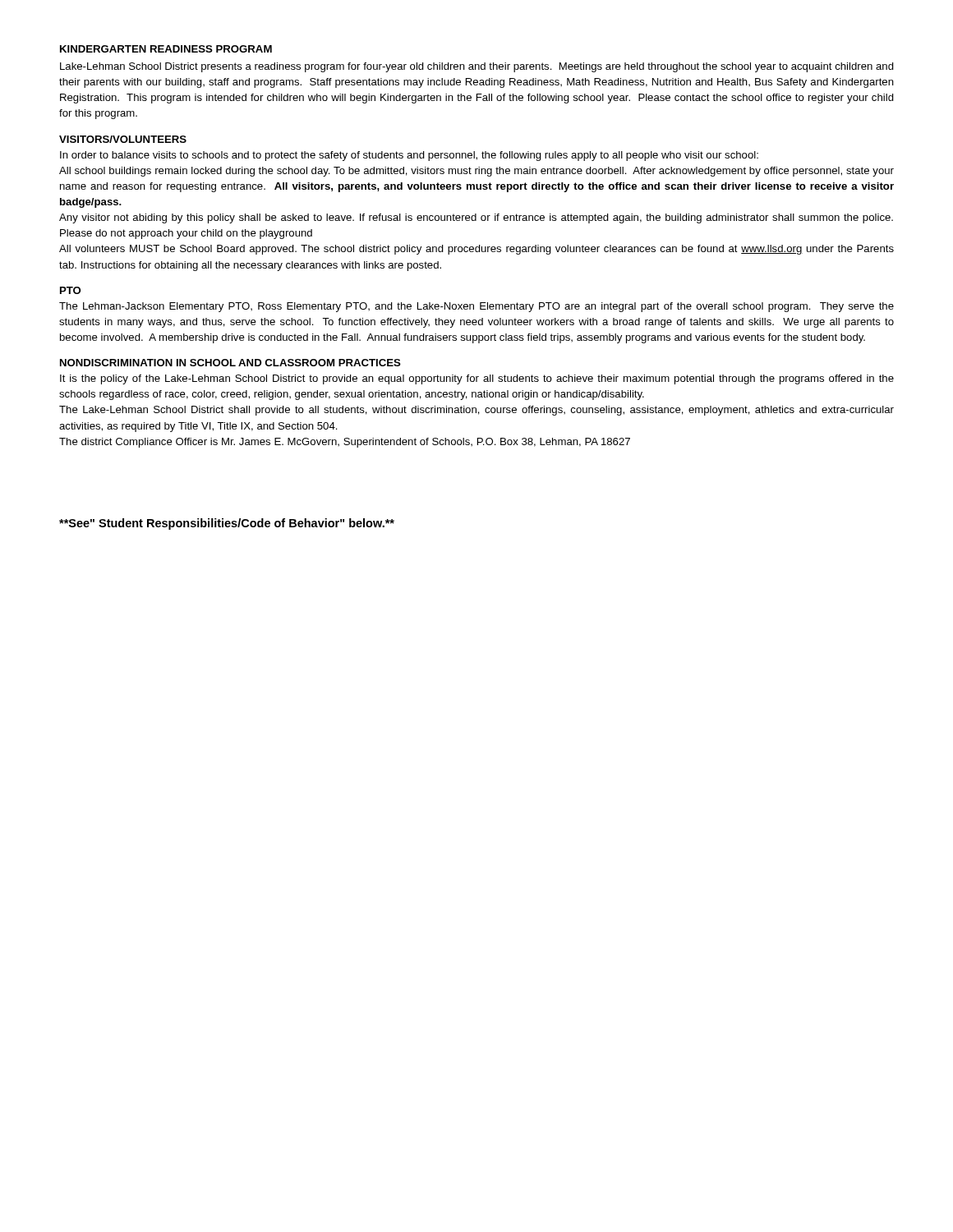Locate the section header containing "KINDERGARTEN READINESS PROGRAM"

pos(166,49)
